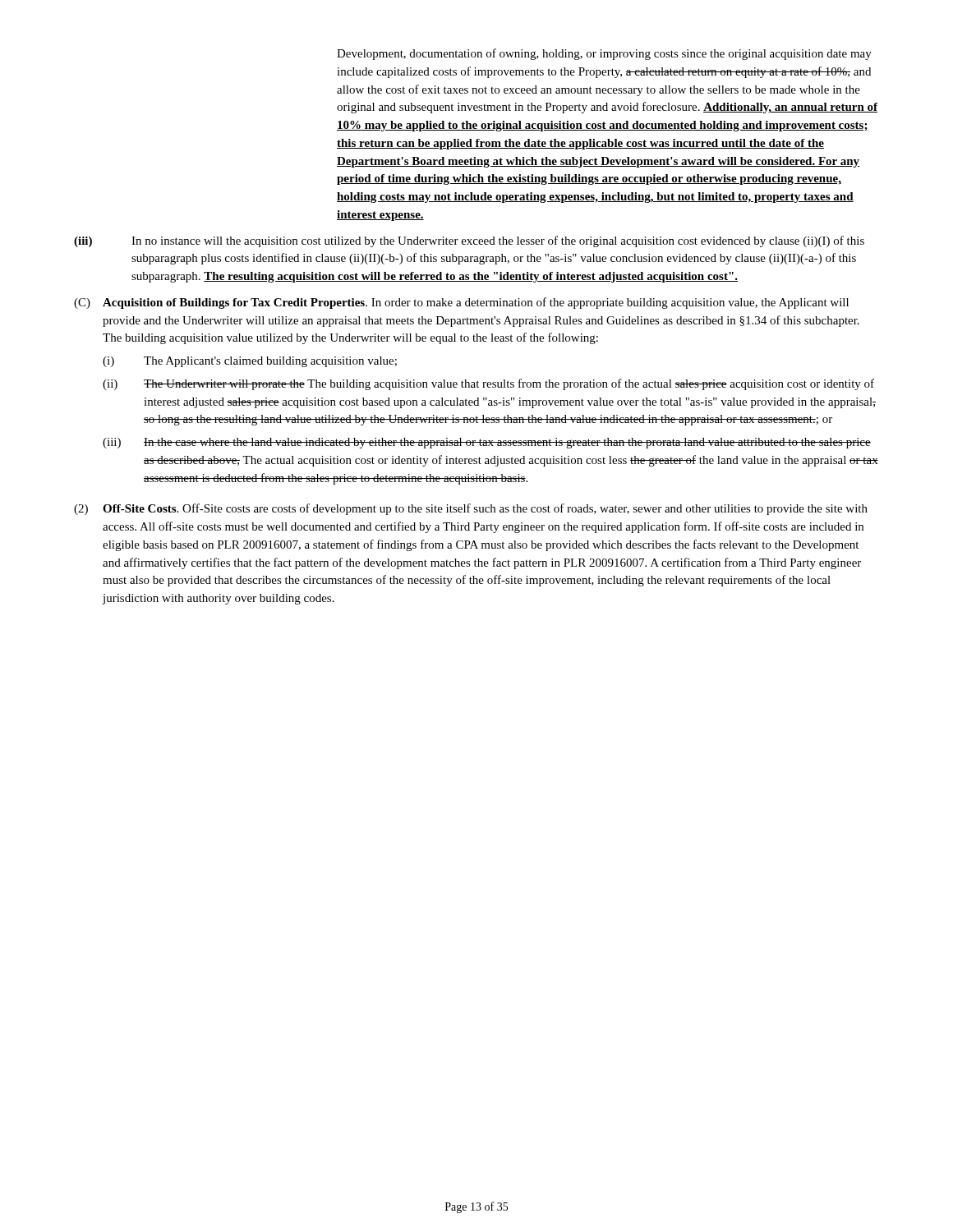Navigate to the text block starting "(2) Off-Site Costs. Off-Site"
The width and height of the screenshot is (953, 1232).
(x=476, y=554)
